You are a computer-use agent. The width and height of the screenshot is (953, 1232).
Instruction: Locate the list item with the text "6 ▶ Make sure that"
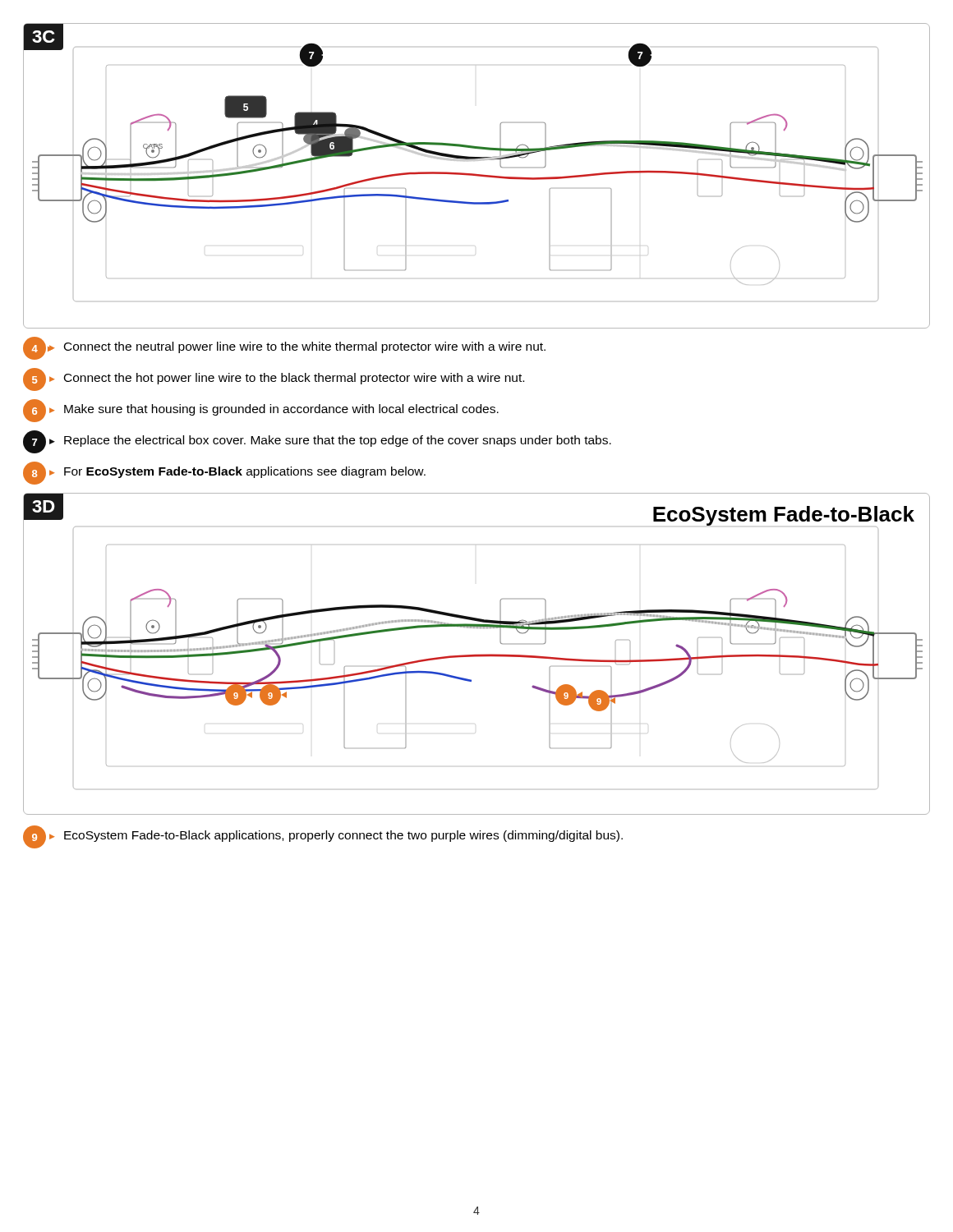[x=261, y=411]
